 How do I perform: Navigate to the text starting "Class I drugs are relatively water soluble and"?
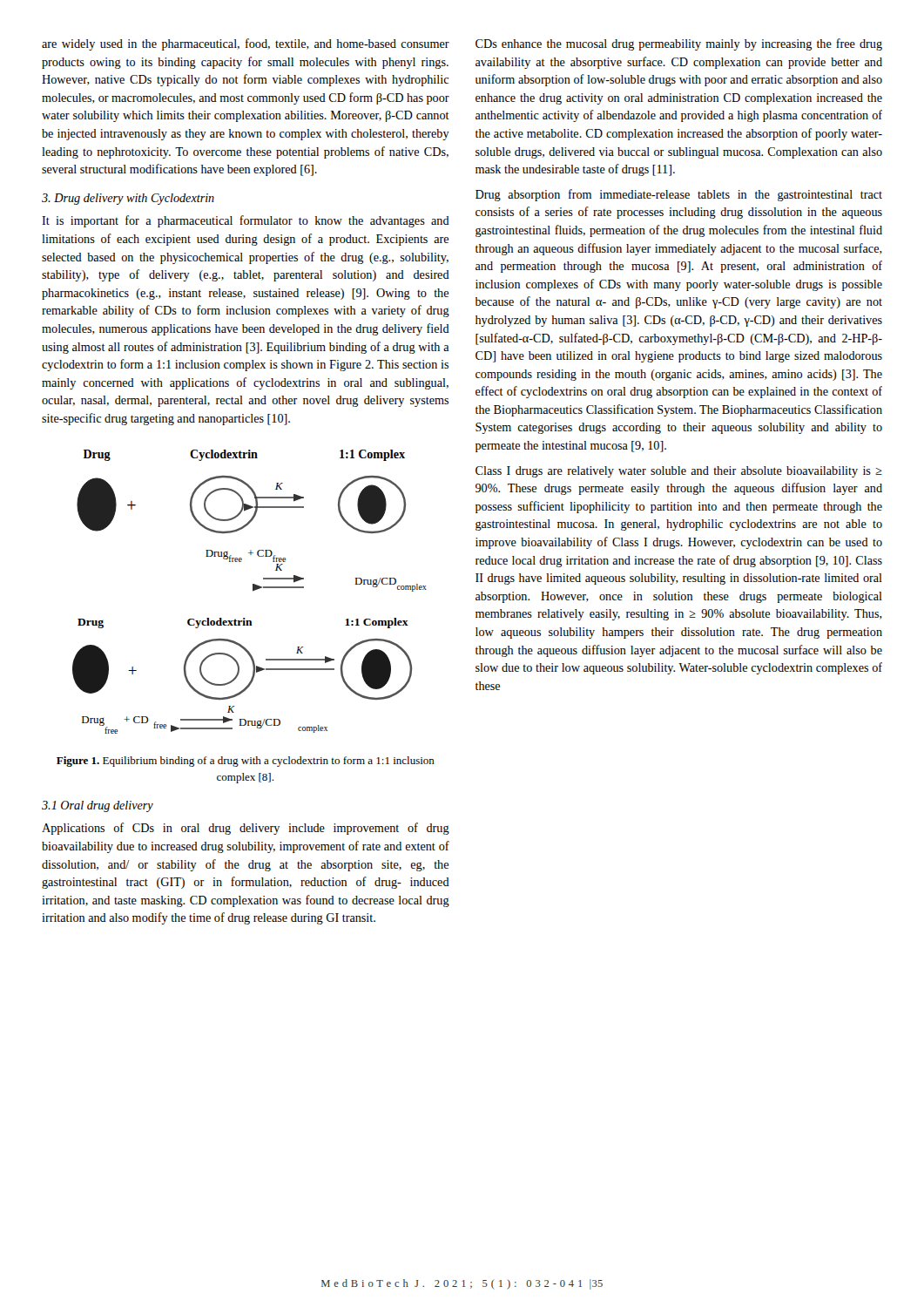click(679, 578)
